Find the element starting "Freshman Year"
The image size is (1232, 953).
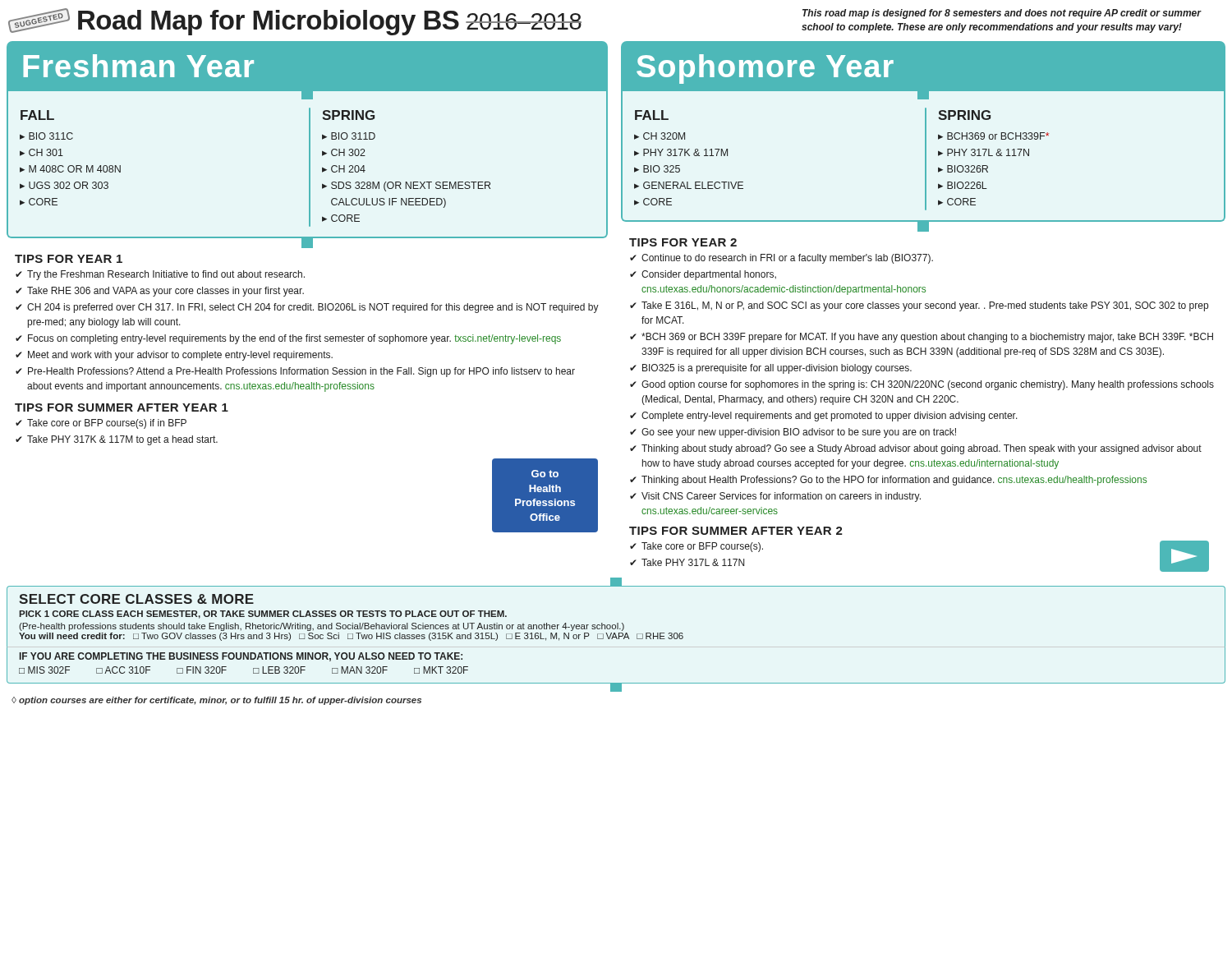click(138, 67)
